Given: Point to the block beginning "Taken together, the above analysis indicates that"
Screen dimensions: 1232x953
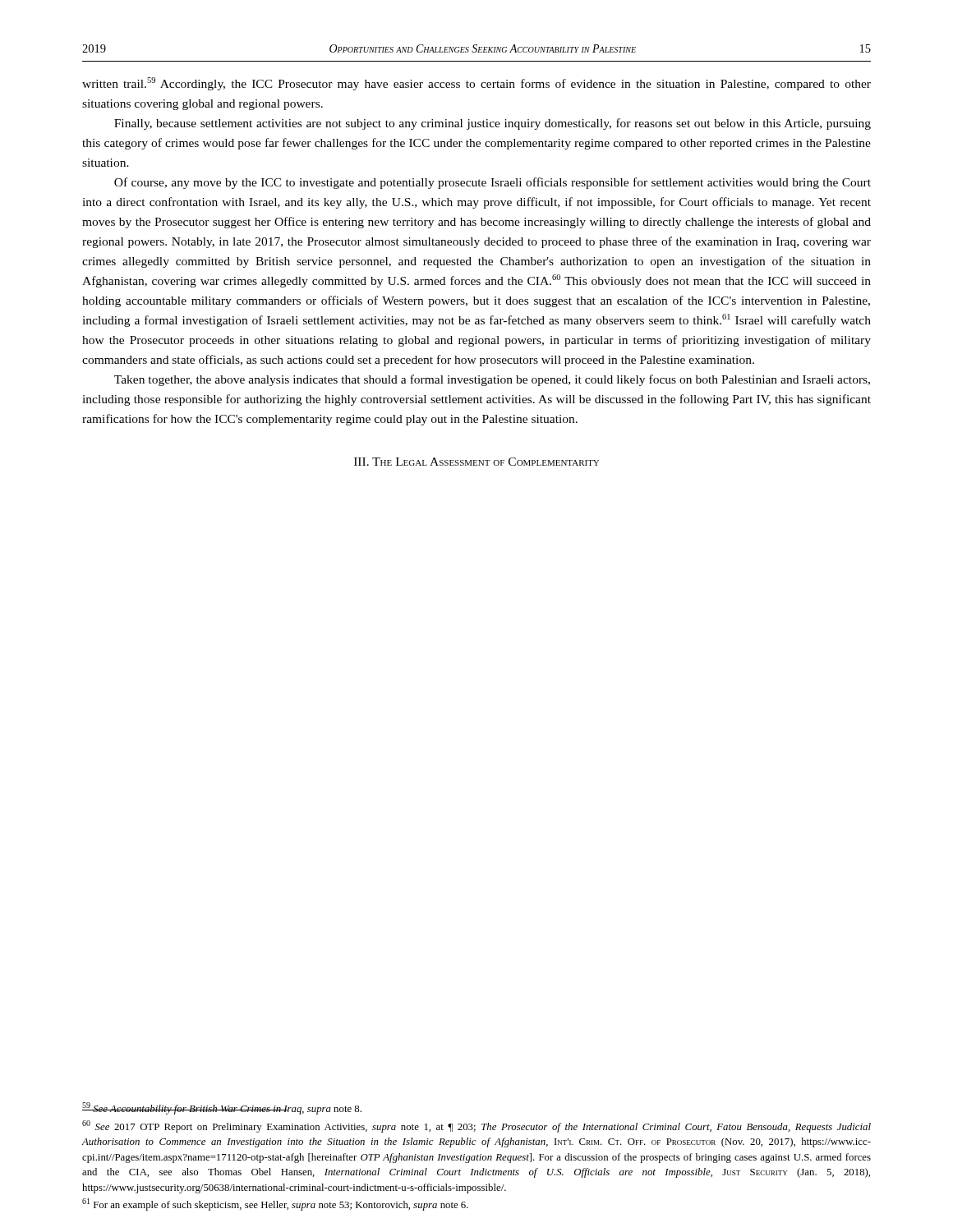Looking at the screenshot, I should tap(476, 399).
